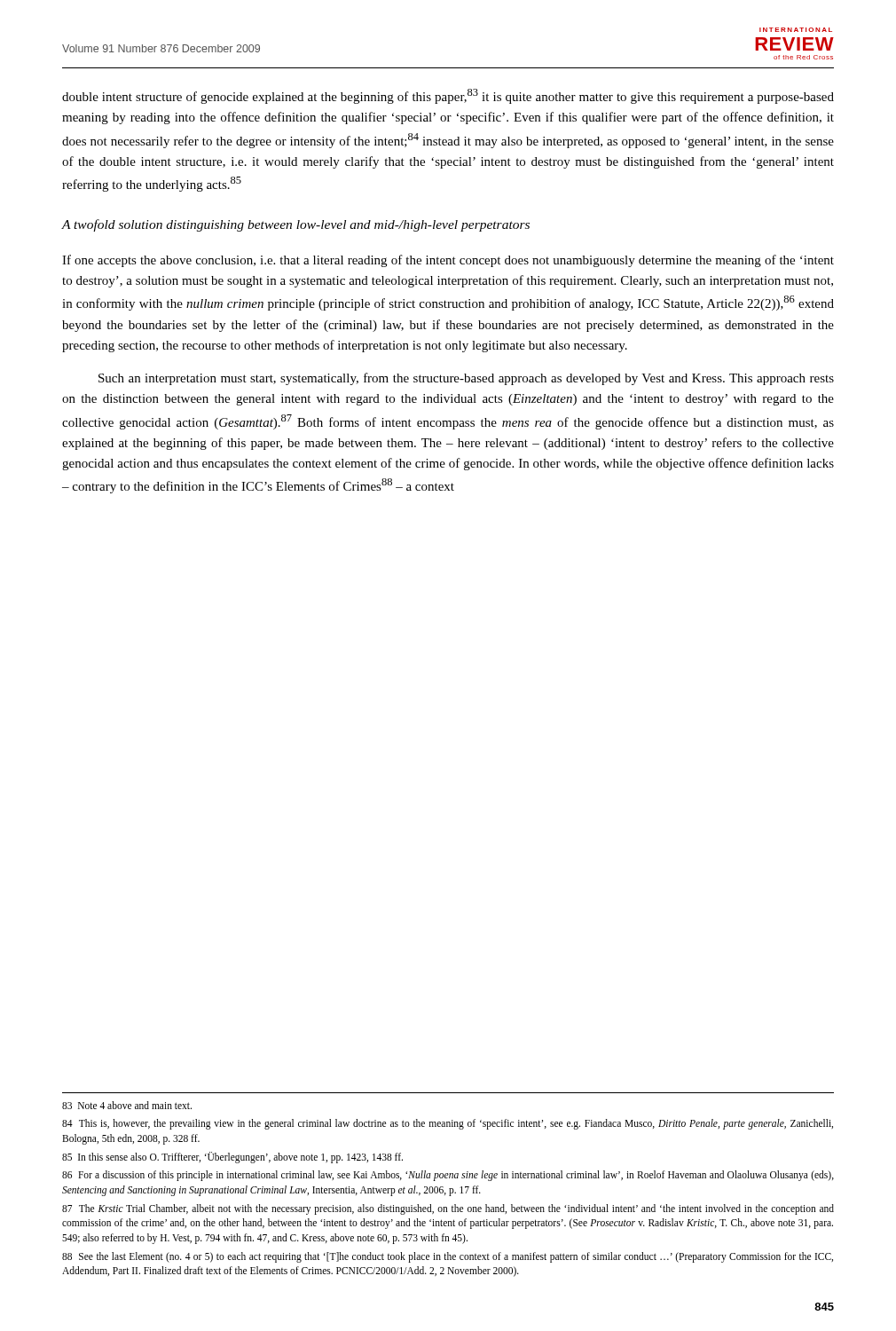The image size is (896, 1331).
Task: Click on the element starting "86 For a"
Action: pyautogui.click(x=448, y=1183)
